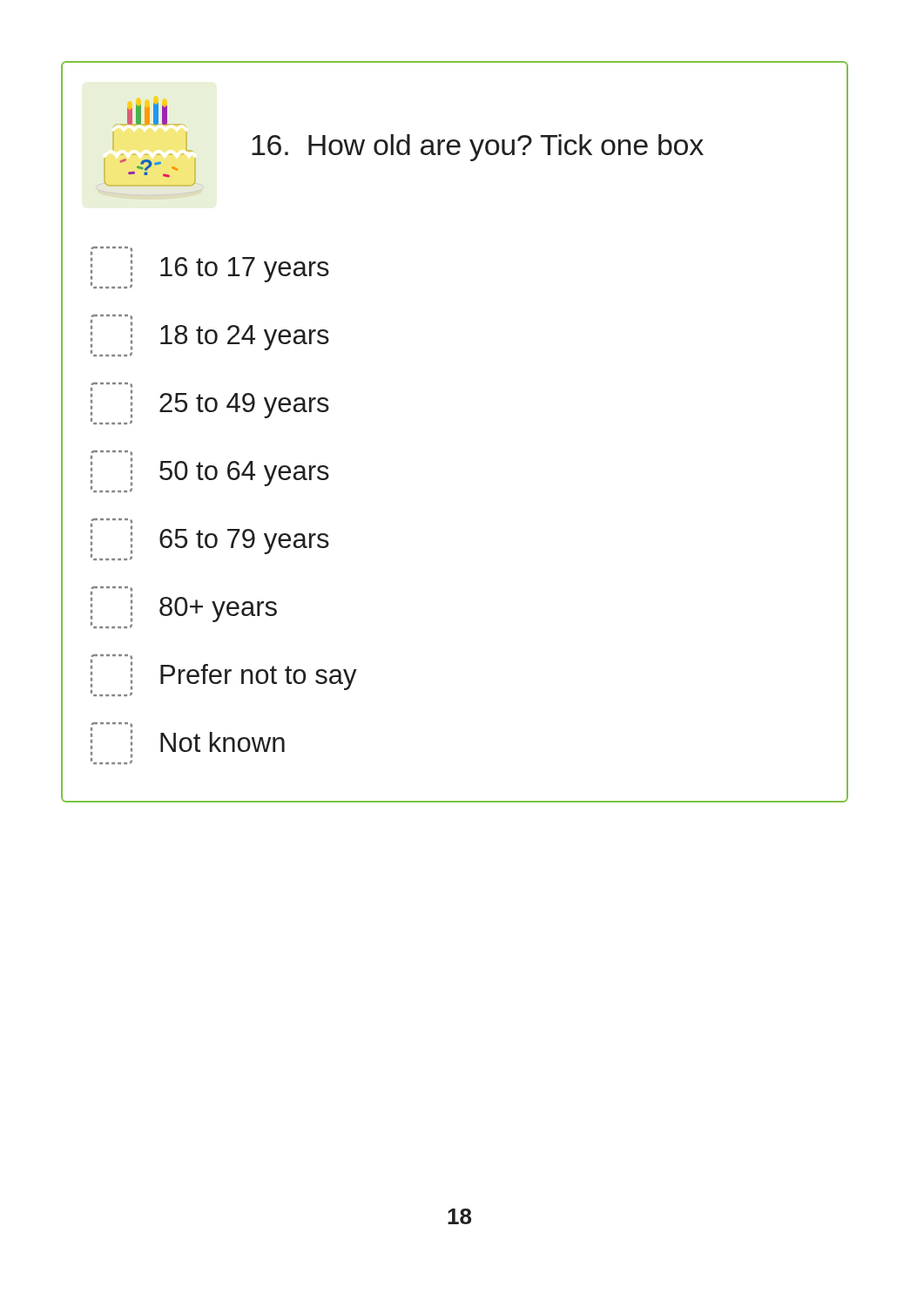Viewport: 924px width, 1307px height.
Task: Select the list item that says "80+ years"
Action: click(x=183, y=607)
